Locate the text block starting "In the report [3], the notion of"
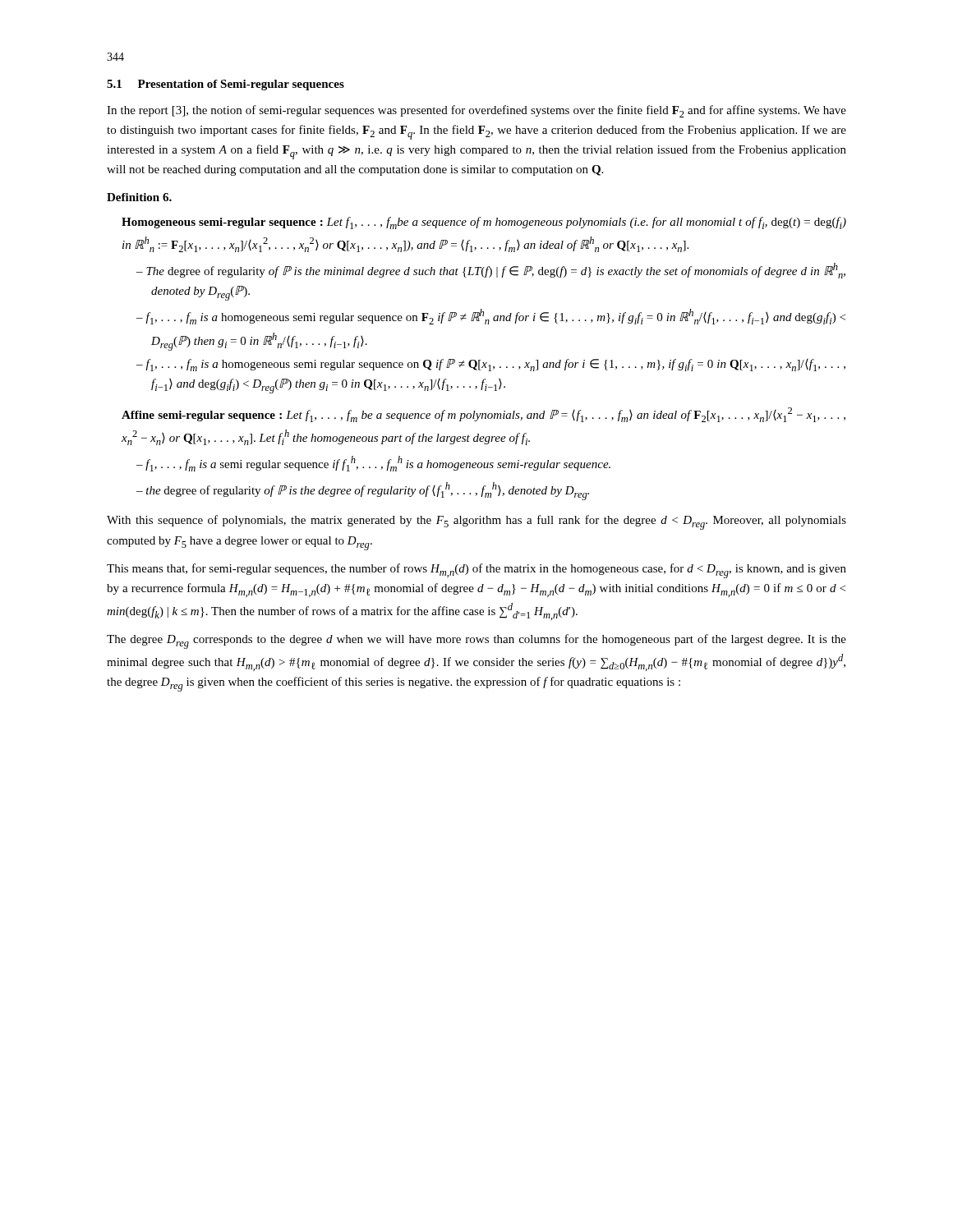Screen dimensions: 1232x953 tap(476, 140)
